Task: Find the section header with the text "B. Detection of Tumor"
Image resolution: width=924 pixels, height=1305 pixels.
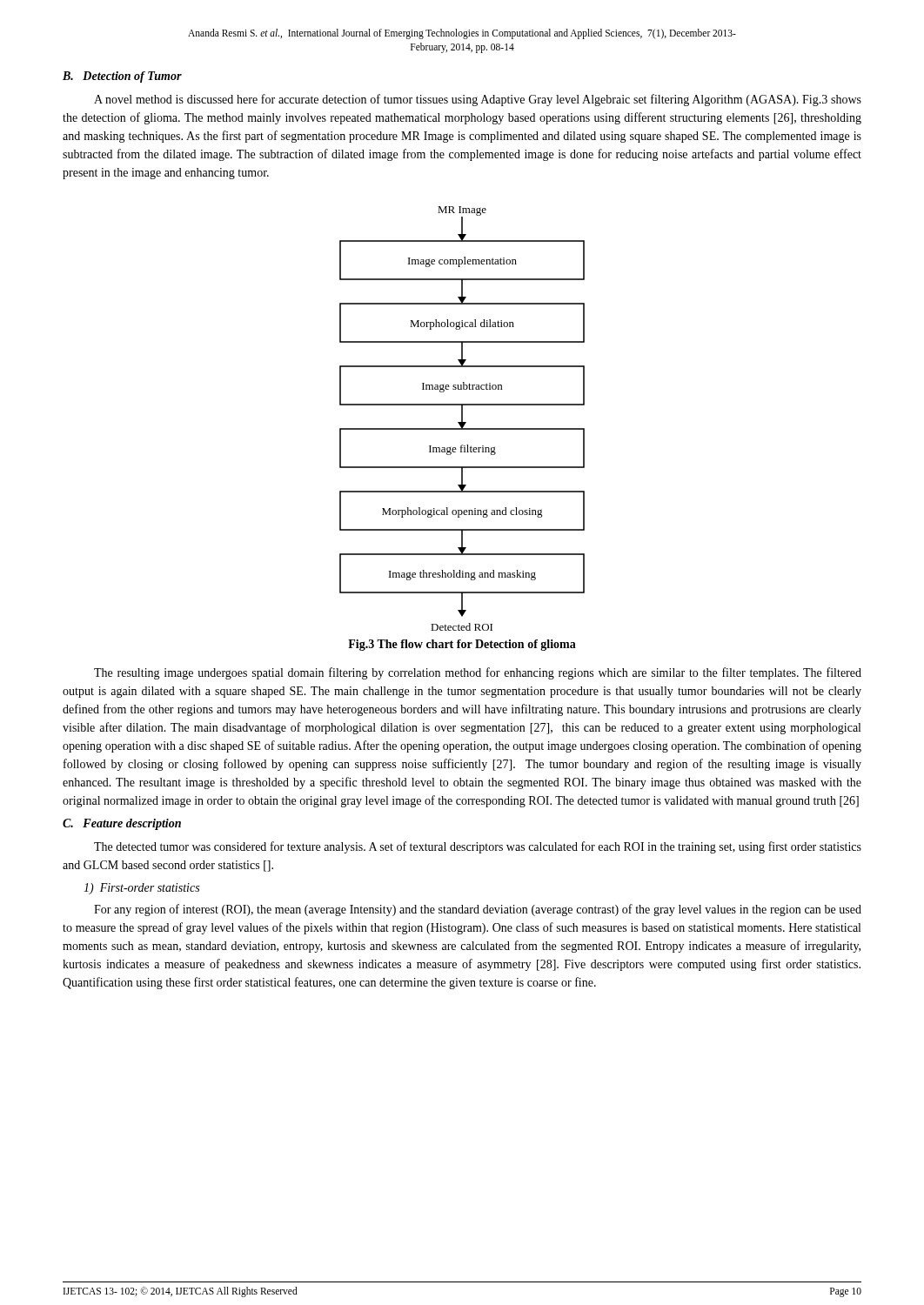Action: [122, 76]
